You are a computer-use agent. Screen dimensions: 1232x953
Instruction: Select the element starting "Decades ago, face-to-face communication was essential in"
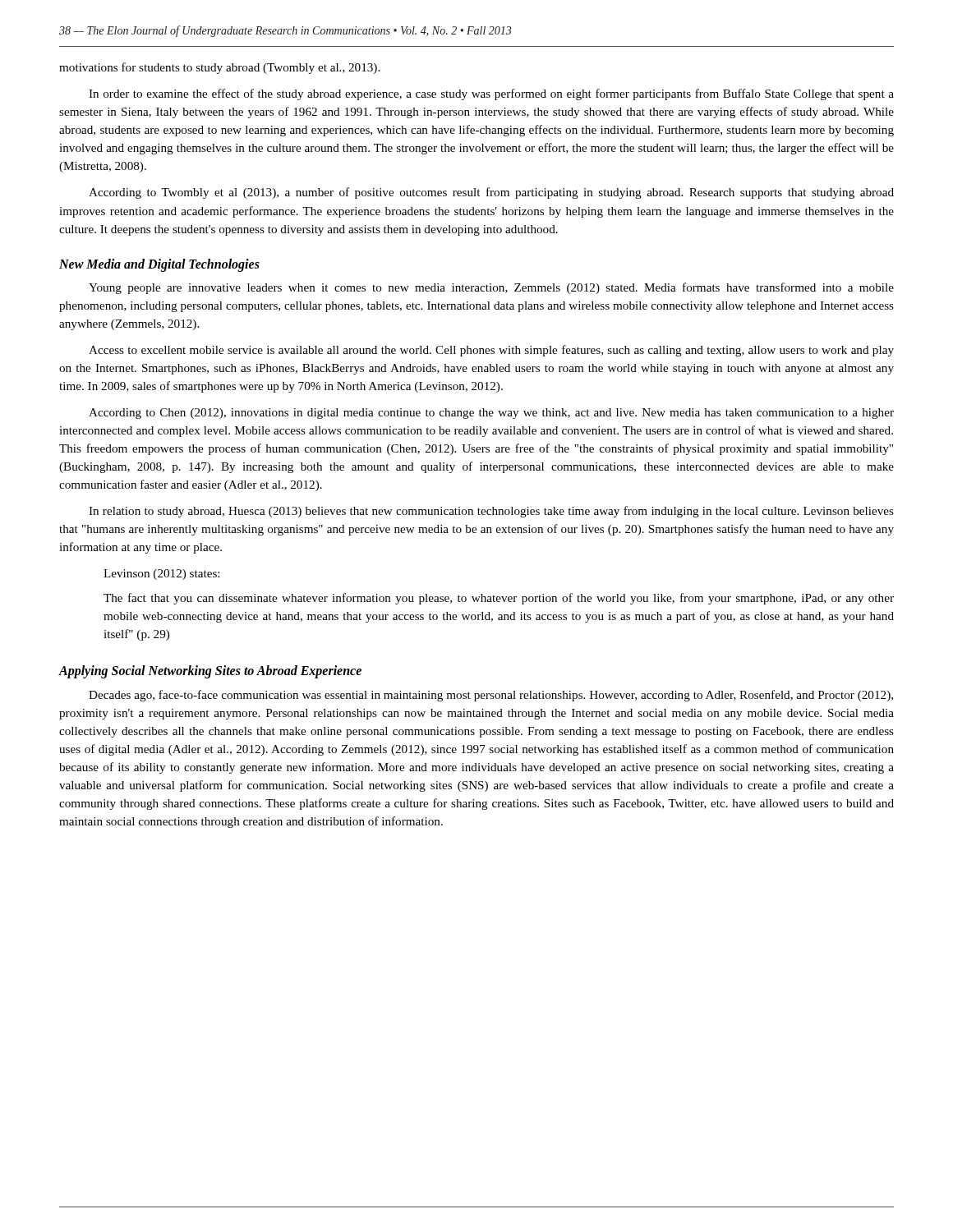click(x=476, y=758)
